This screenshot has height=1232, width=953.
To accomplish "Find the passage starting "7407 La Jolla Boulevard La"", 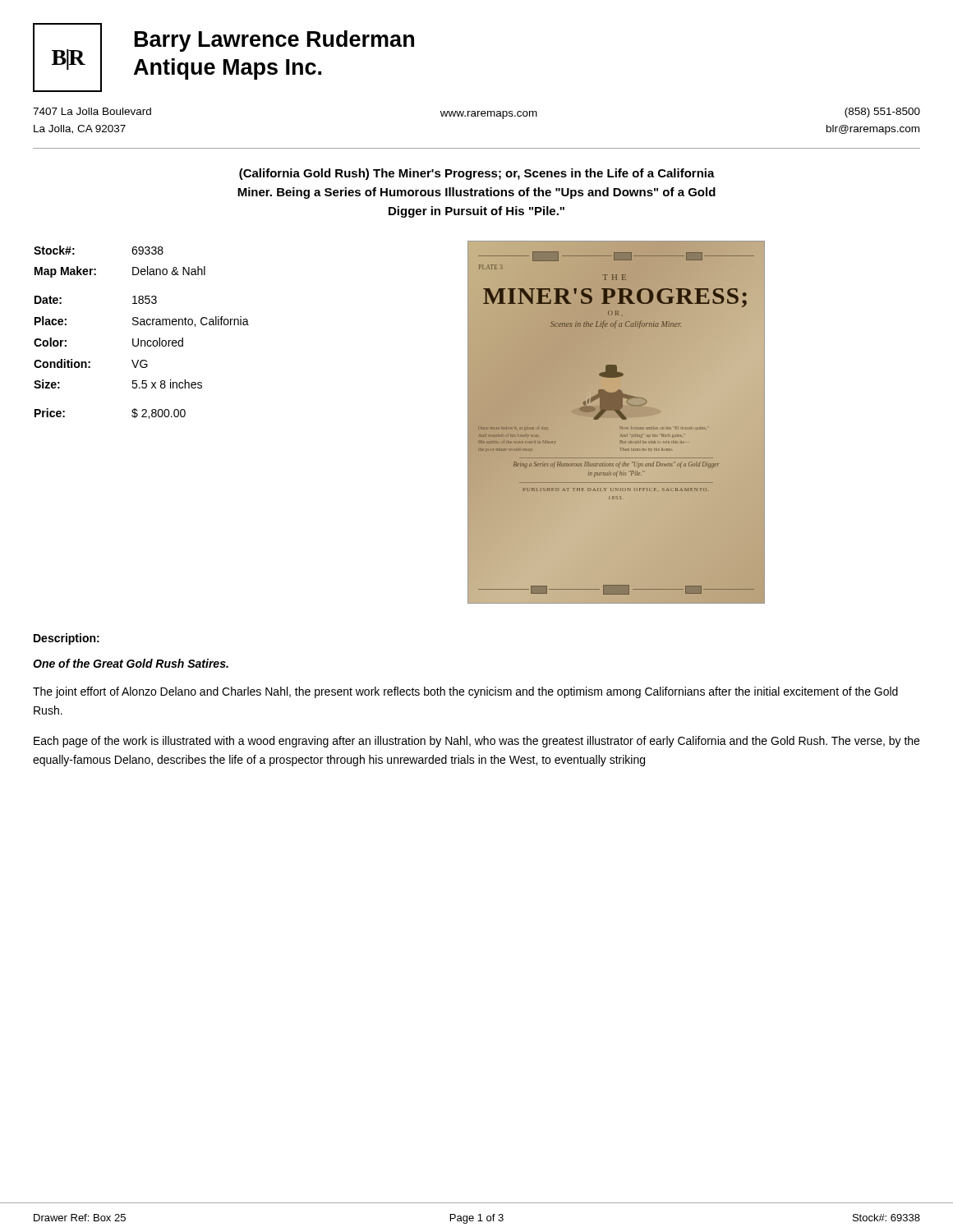I will tap(476, 121).
